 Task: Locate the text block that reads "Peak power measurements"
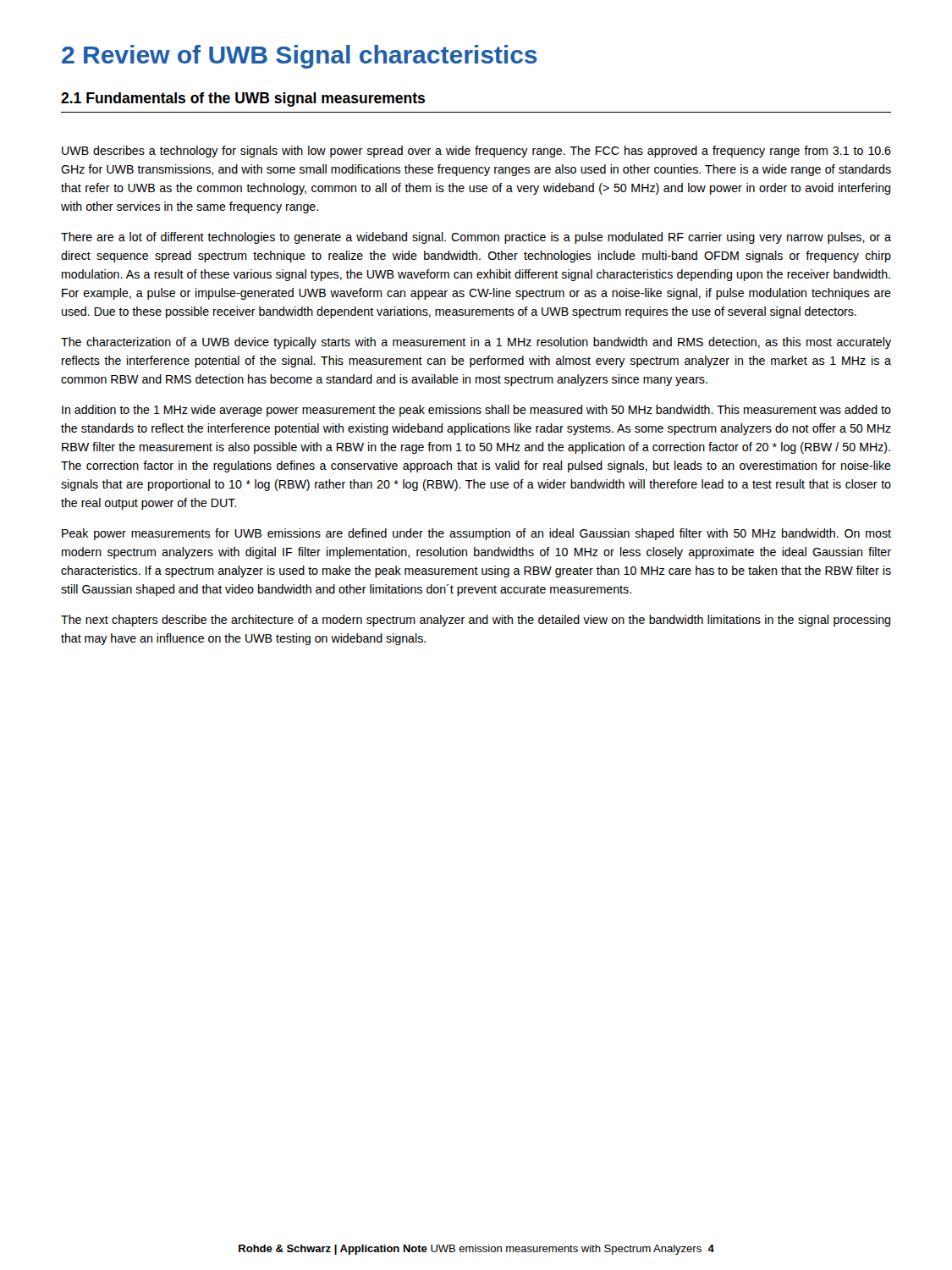click(x=476, y=561)
